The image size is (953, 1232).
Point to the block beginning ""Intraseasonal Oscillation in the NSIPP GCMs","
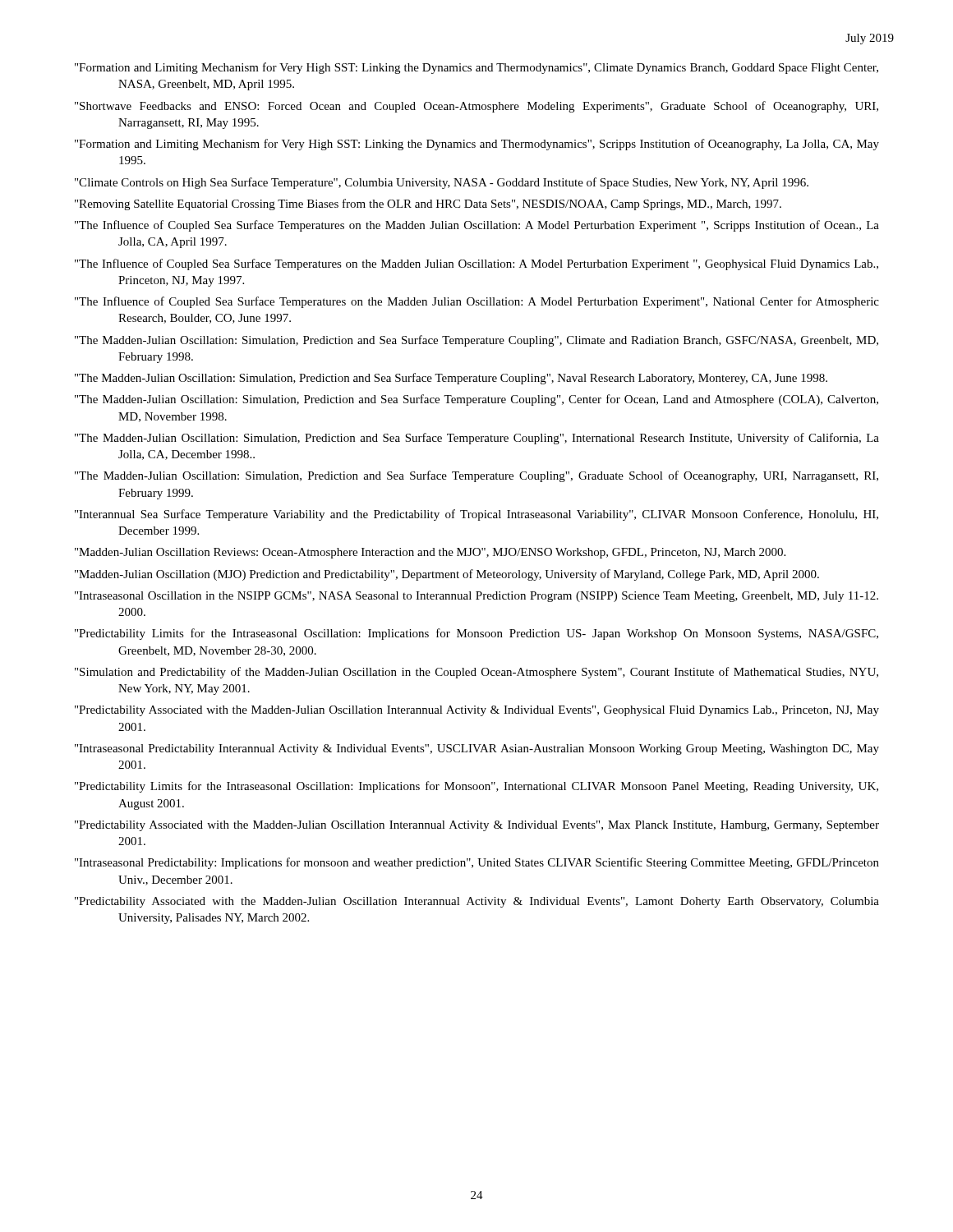[476, 604]
